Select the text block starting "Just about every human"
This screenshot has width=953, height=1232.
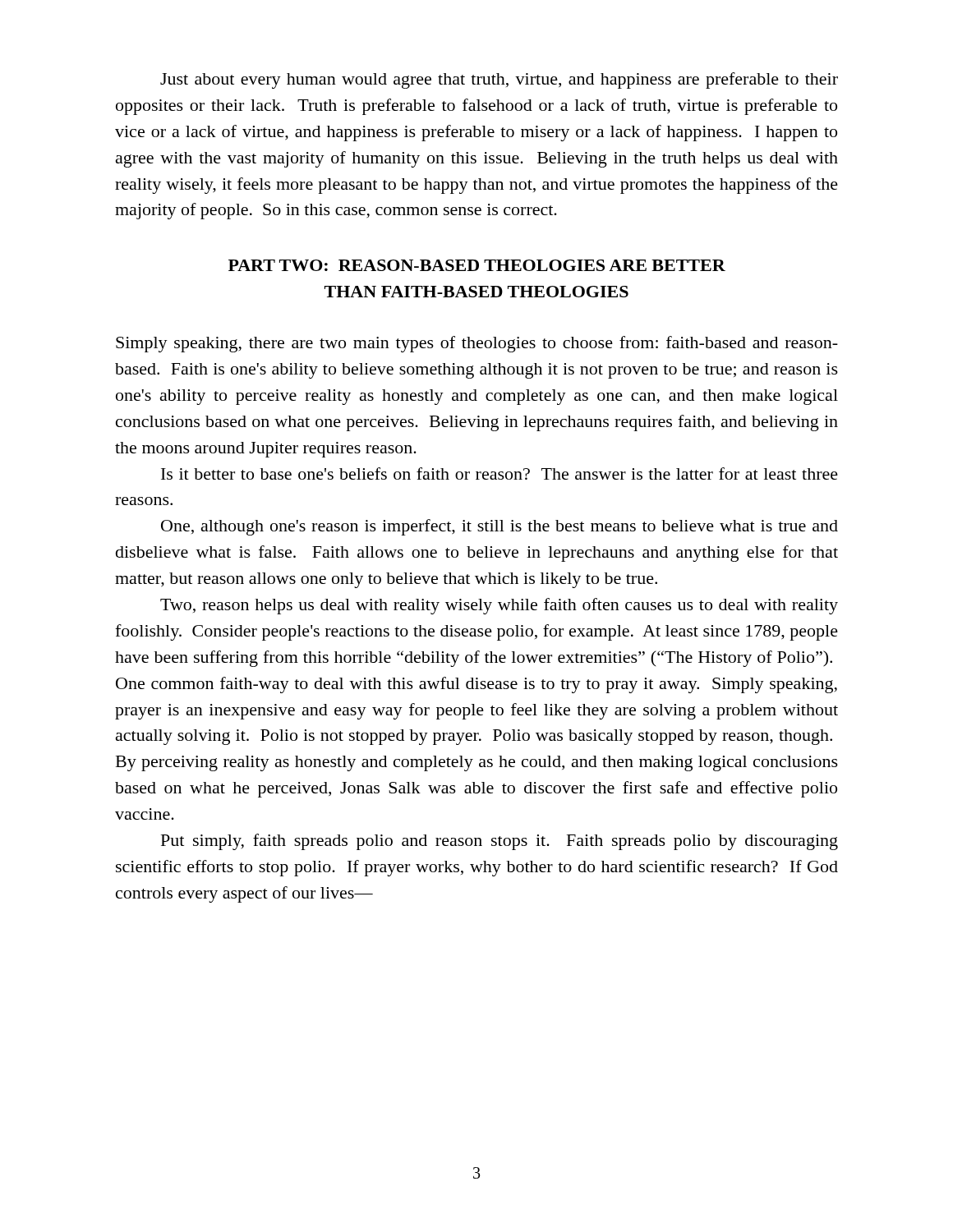click(x=476, y=144)
